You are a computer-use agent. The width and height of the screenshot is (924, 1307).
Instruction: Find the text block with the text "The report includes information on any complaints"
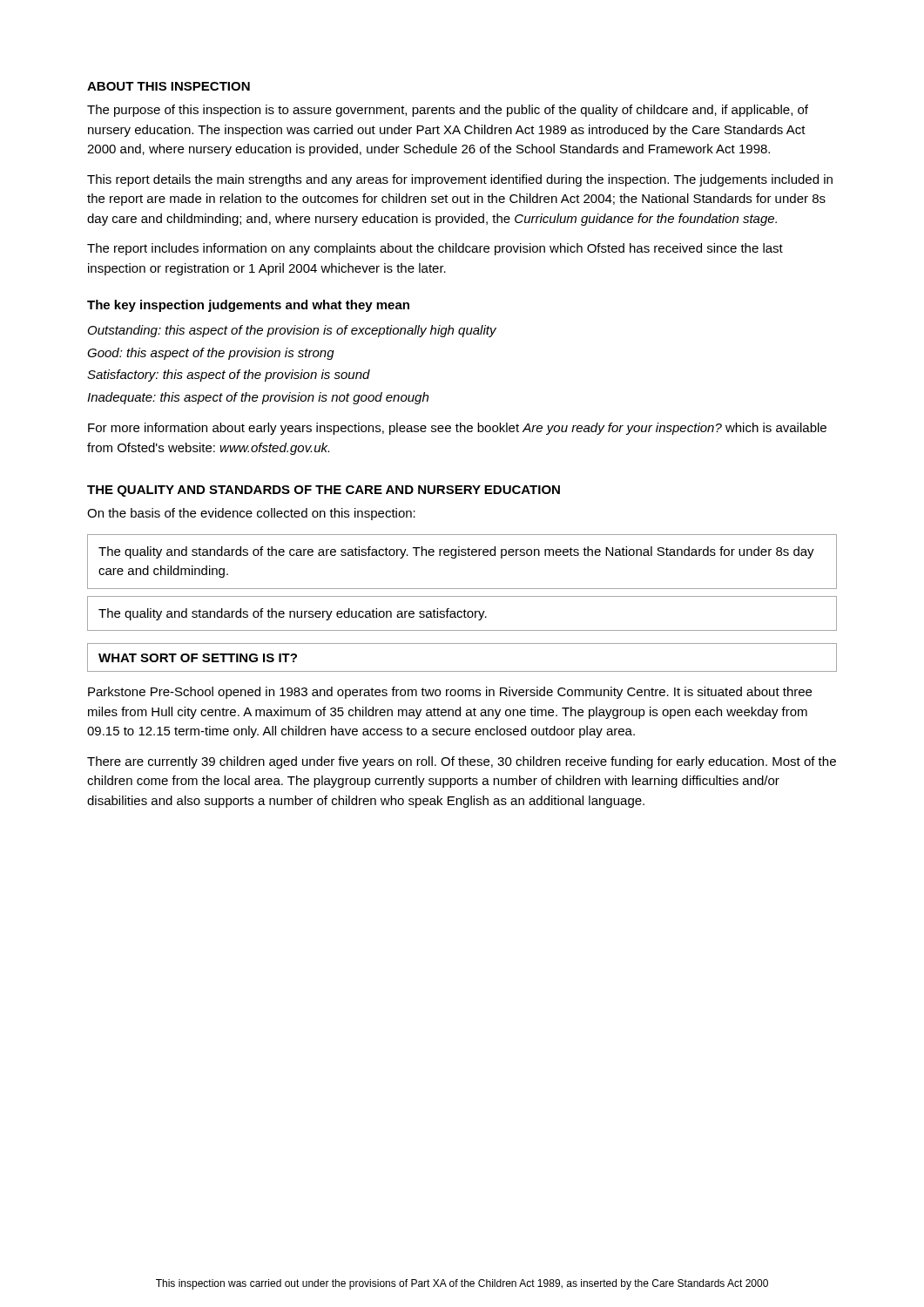click(435, 258)
